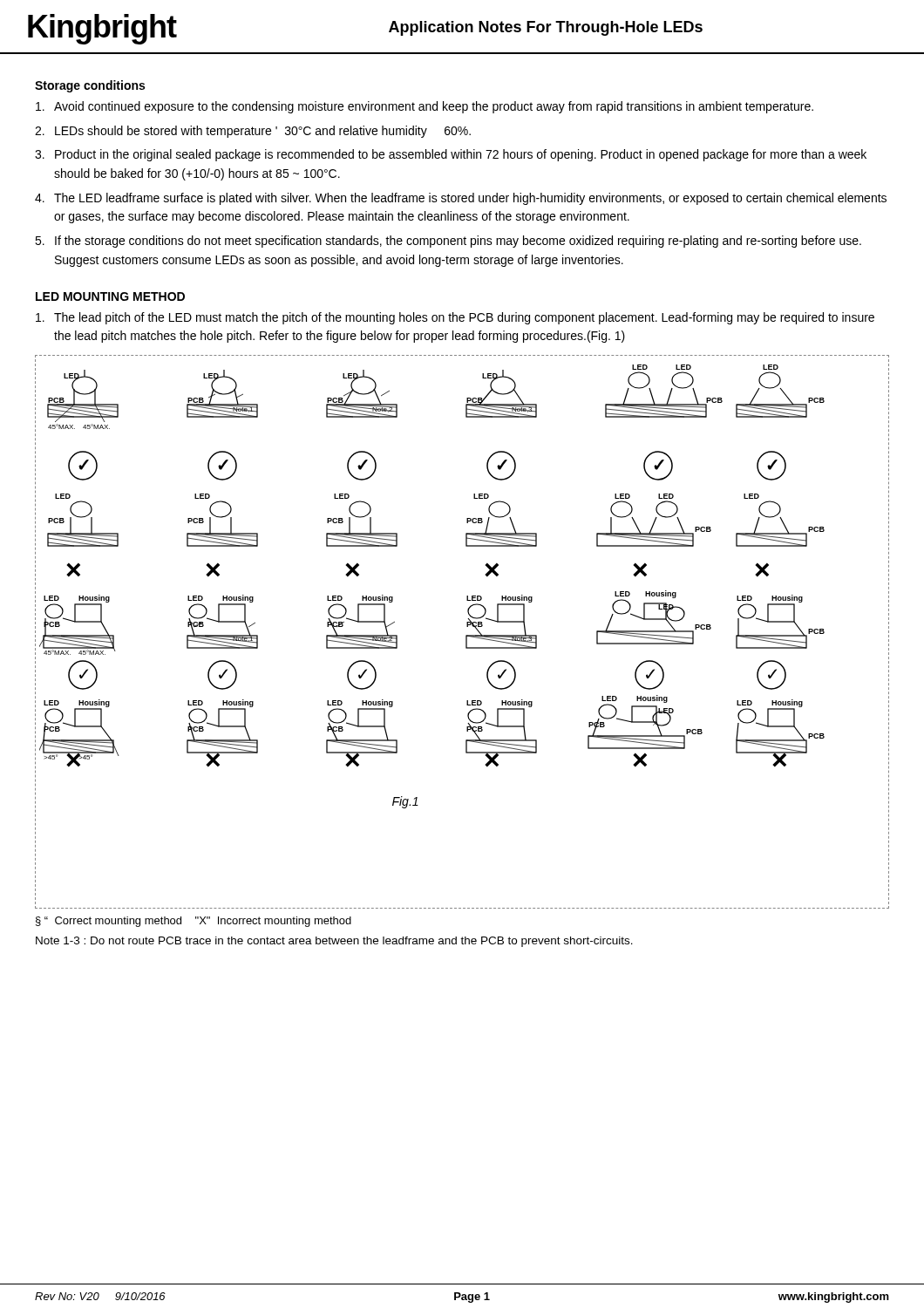Viewport: 924px width, 1308px height.
Task: Find the text starting "3. Product in the original"
Action: click(x=462, y=165)
